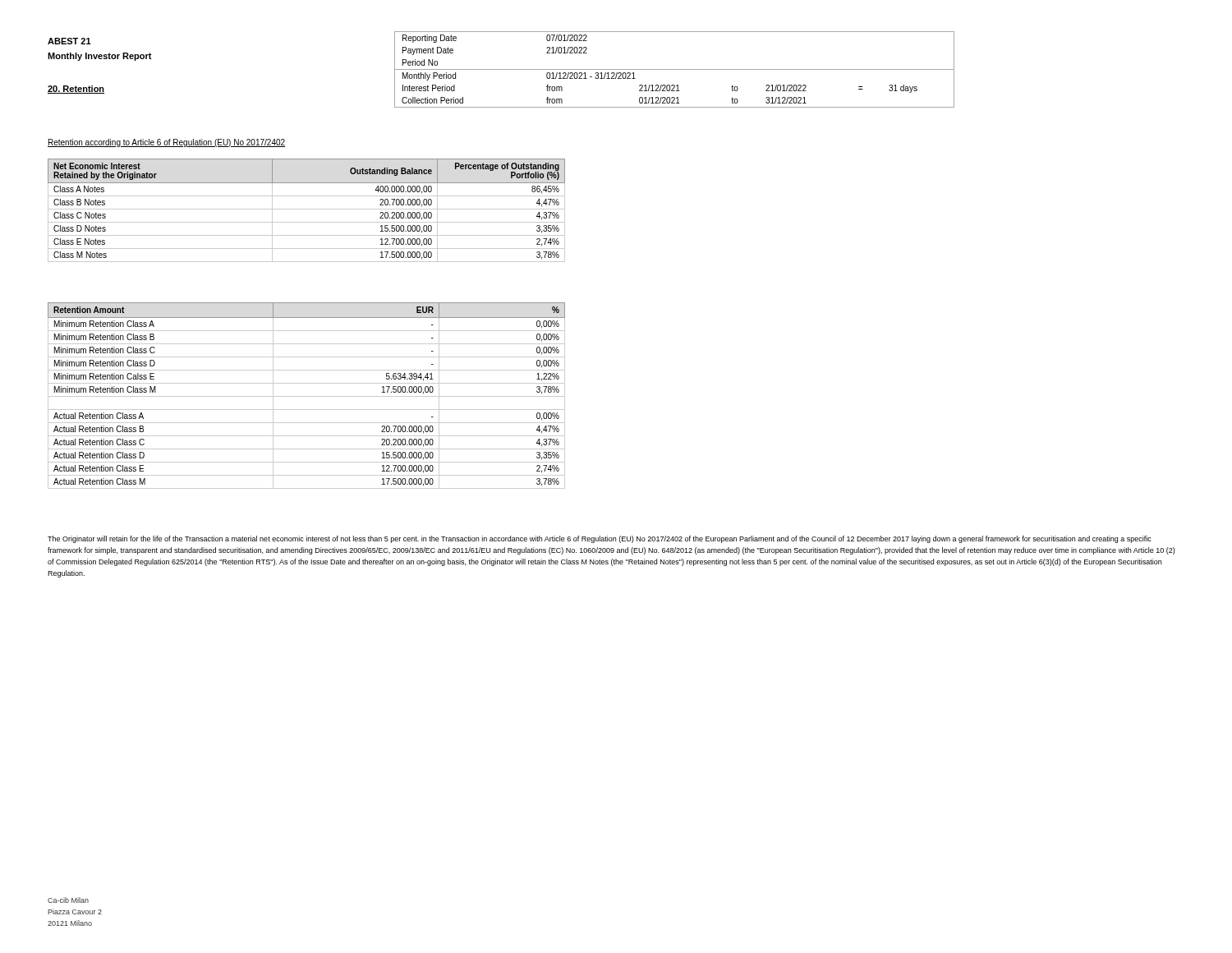
Task: Find the table that mentions "Collection Period"
Action: click(674, 69)
